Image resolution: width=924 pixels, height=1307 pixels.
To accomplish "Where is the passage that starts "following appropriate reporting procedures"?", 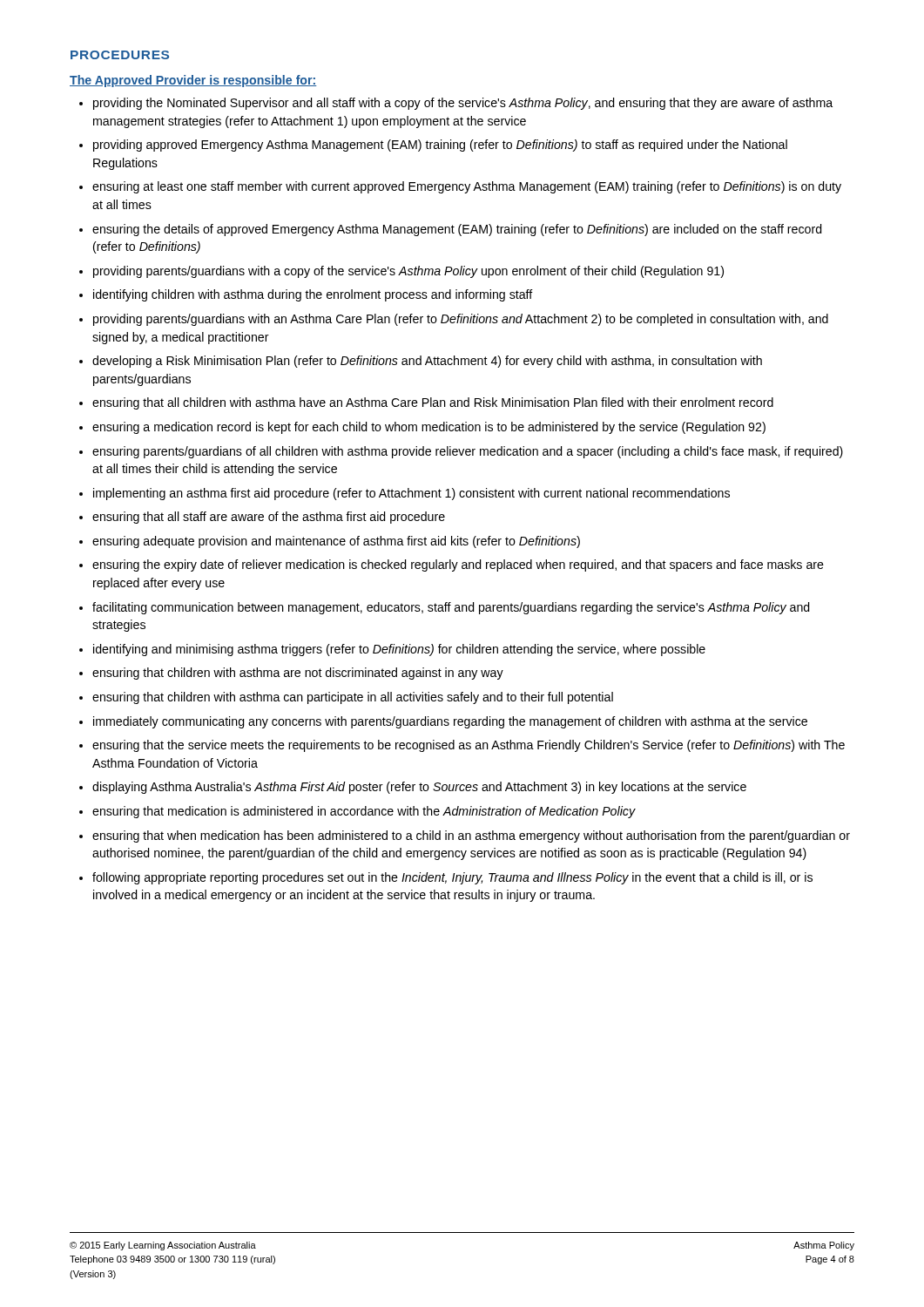I will (453, 886).
